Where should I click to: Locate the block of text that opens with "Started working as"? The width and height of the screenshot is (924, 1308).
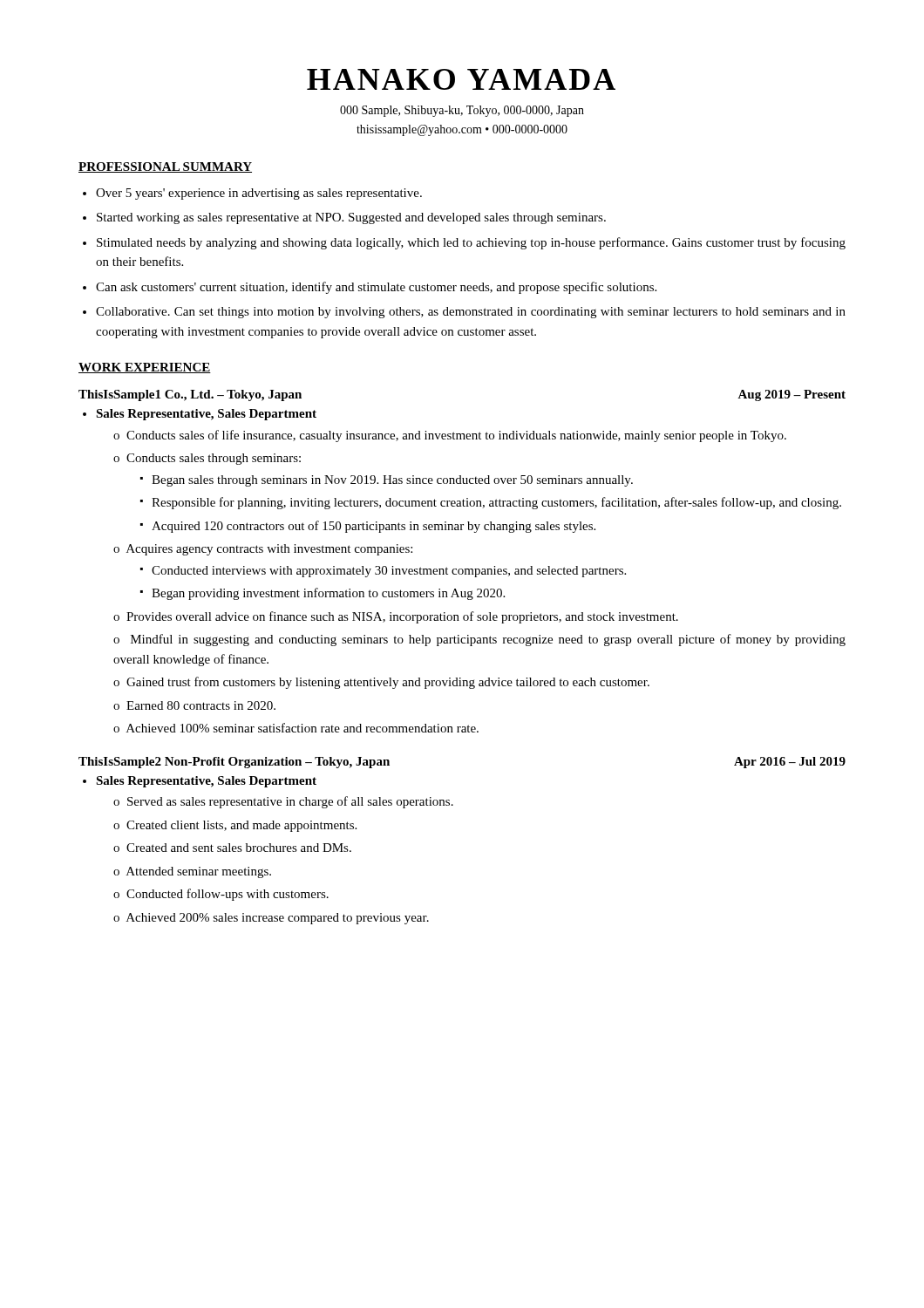coord(471,218)
